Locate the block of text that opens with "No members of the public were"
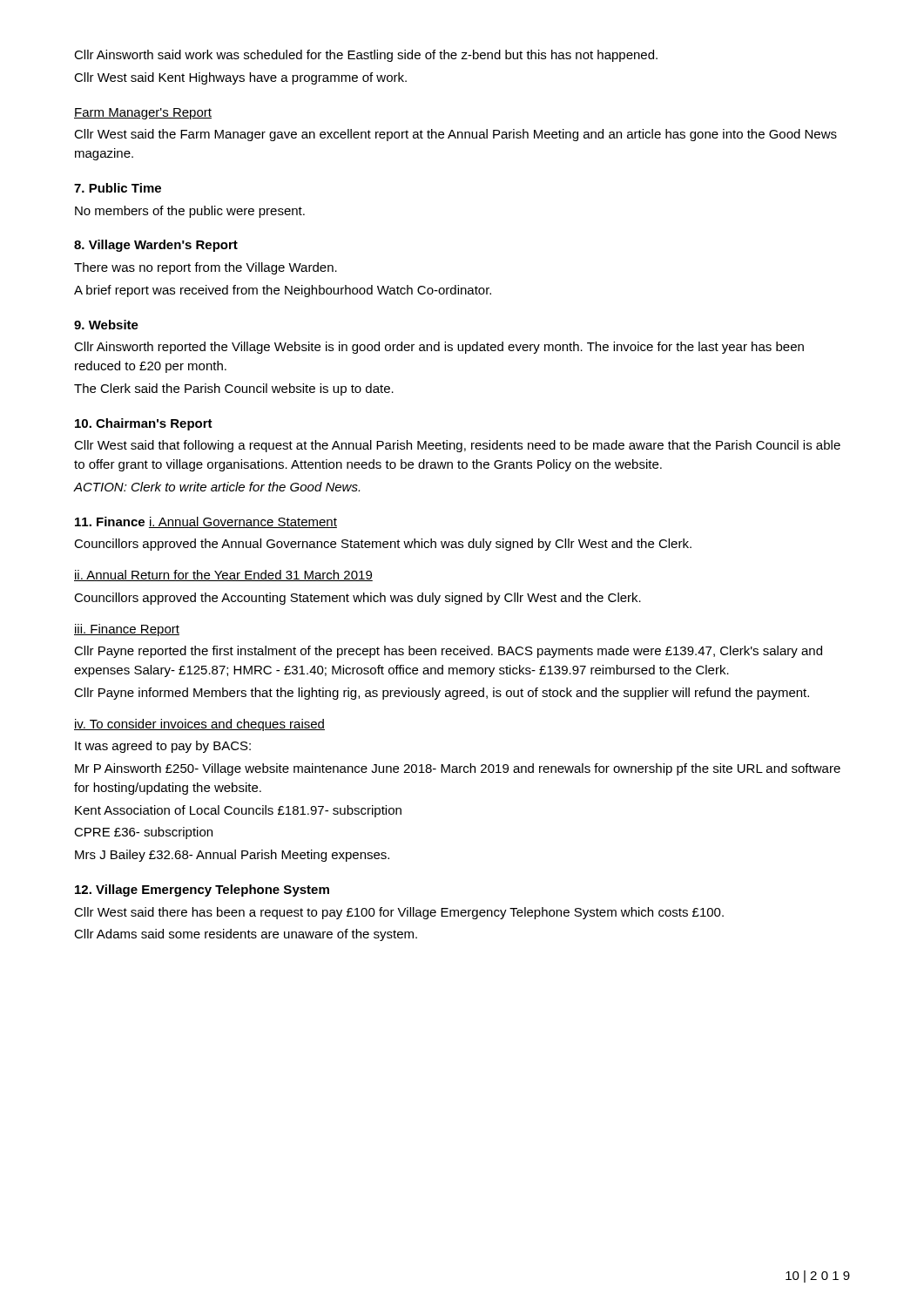Image resolution: width=924 pixels, height=1307 pixels. point(190,212)
